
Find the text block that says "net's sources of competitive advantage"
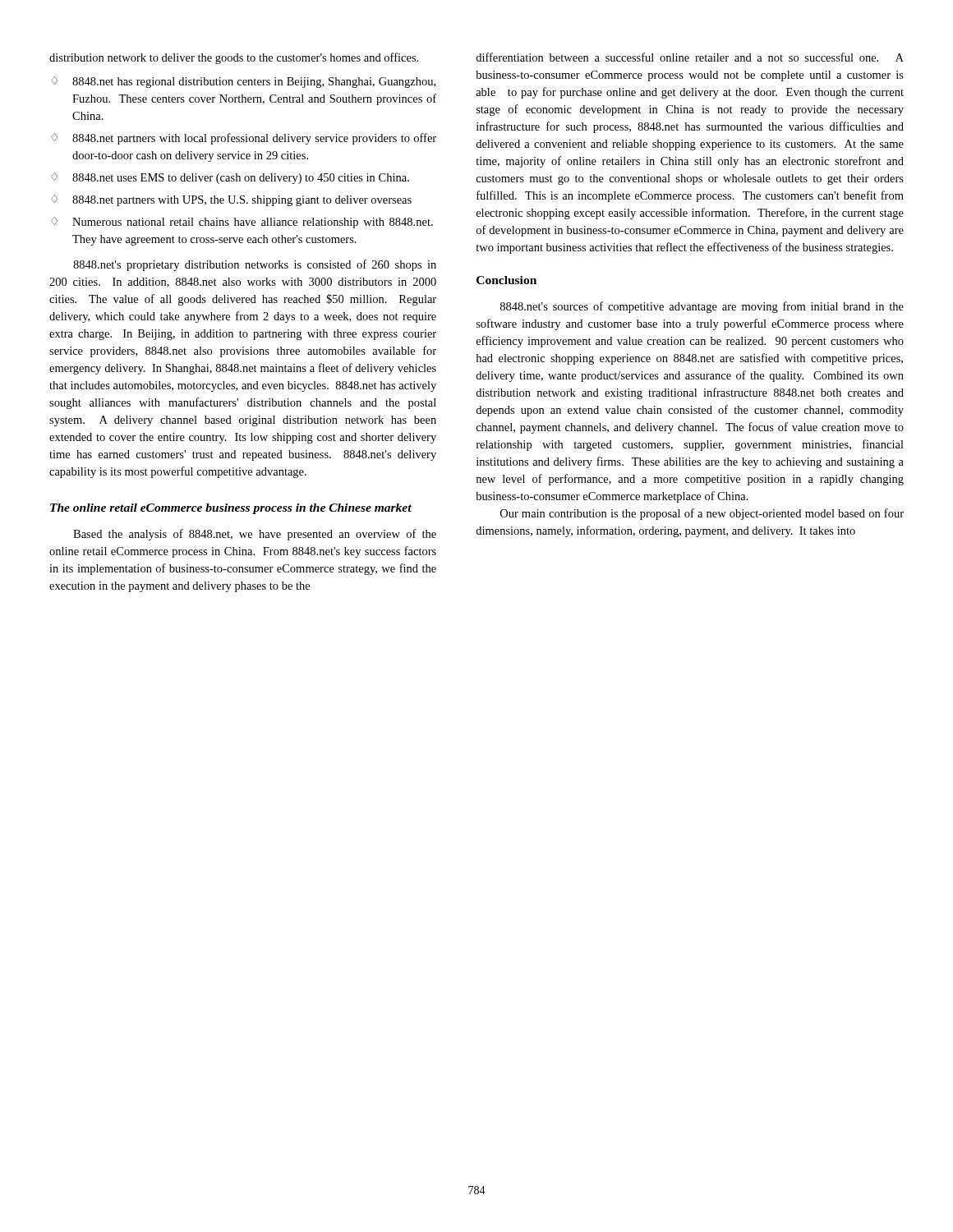[690, 401]
